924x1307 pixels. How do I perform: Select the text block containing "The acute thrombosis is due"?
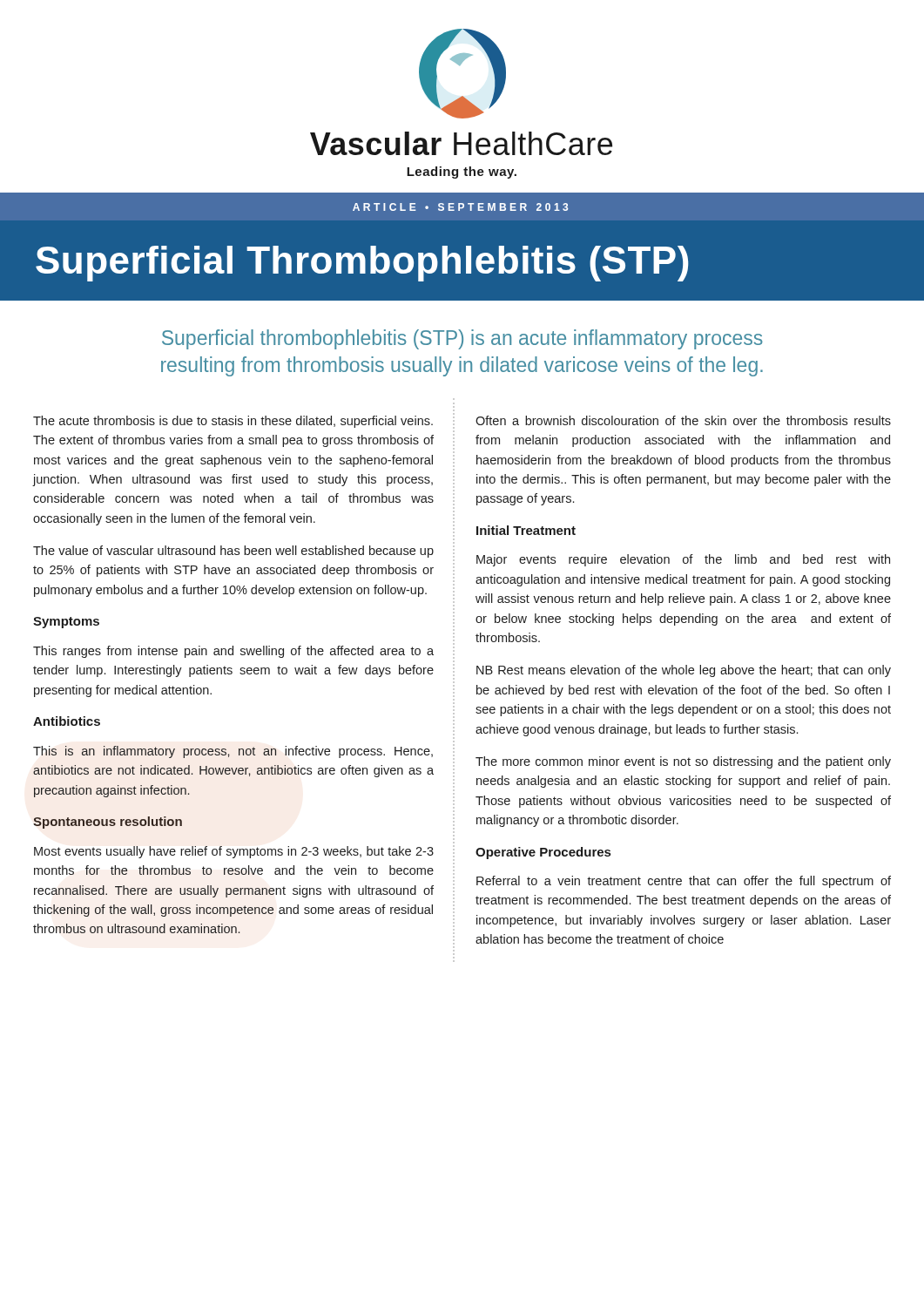tap(233, 469)
